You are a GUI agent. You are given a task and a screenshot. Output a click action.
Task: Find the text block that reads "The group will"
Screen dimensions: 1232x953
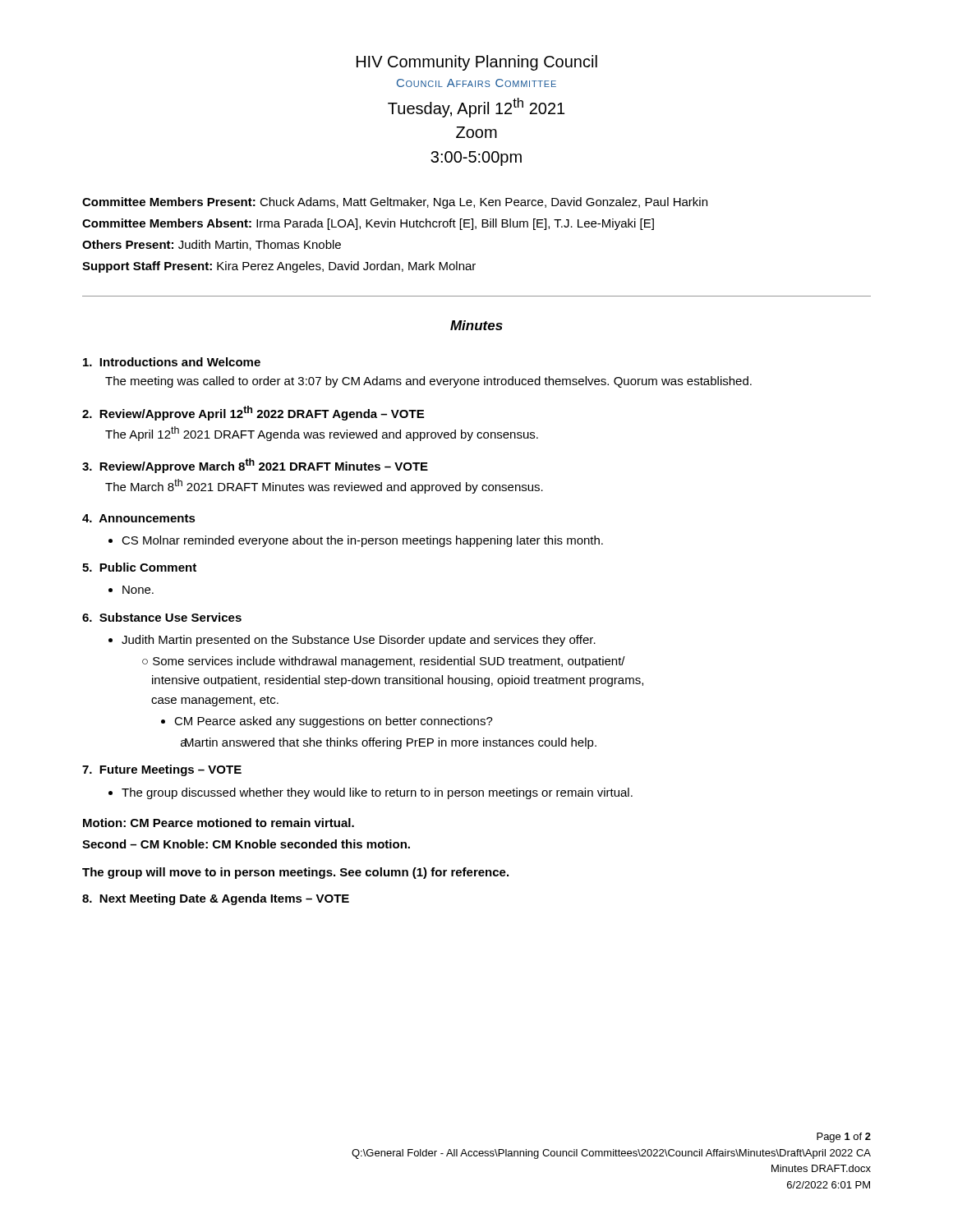click(x=296, y=872)
